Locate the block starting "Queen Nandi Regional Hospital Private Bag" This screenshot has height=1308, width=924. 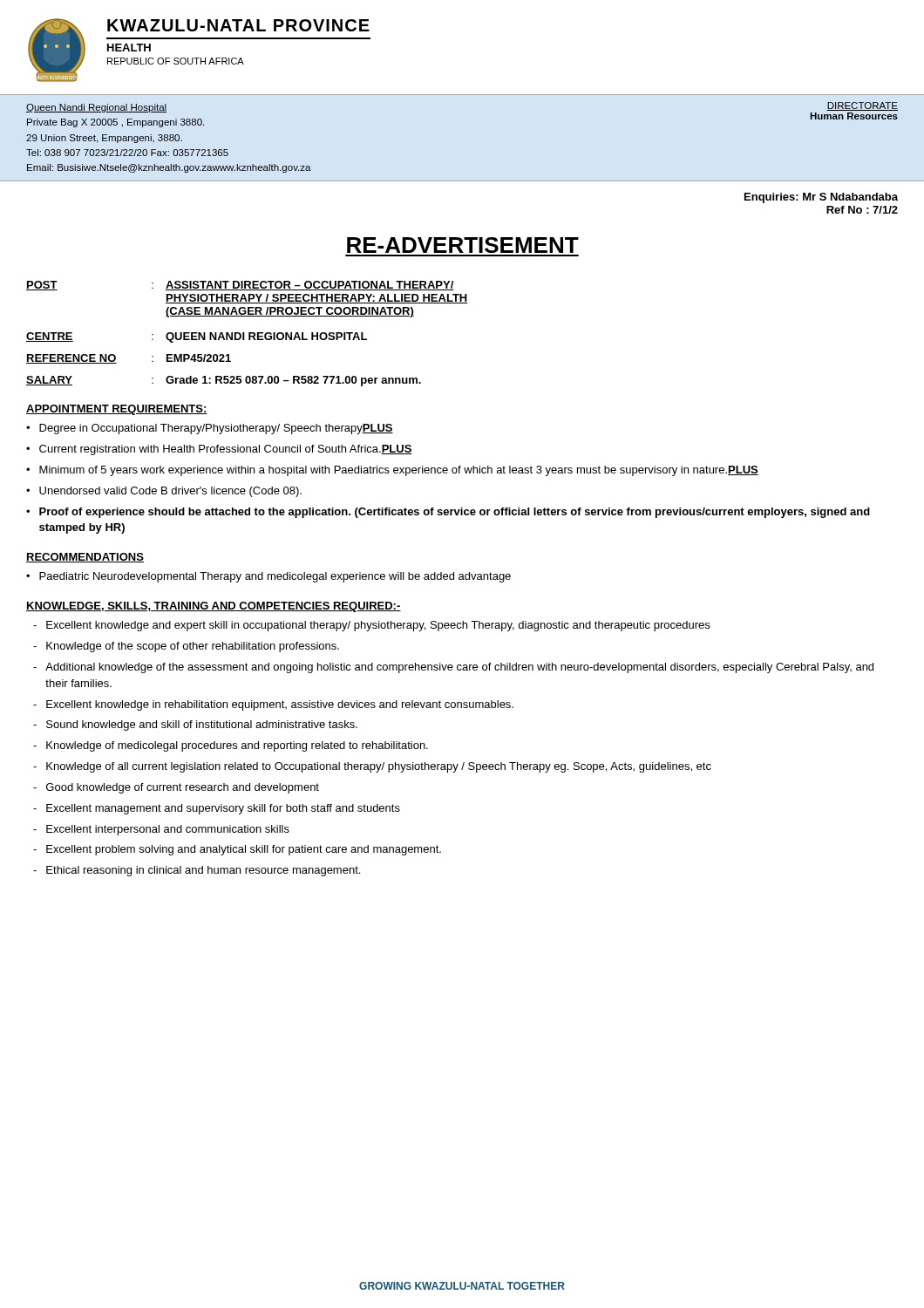(x=168, y=137)
